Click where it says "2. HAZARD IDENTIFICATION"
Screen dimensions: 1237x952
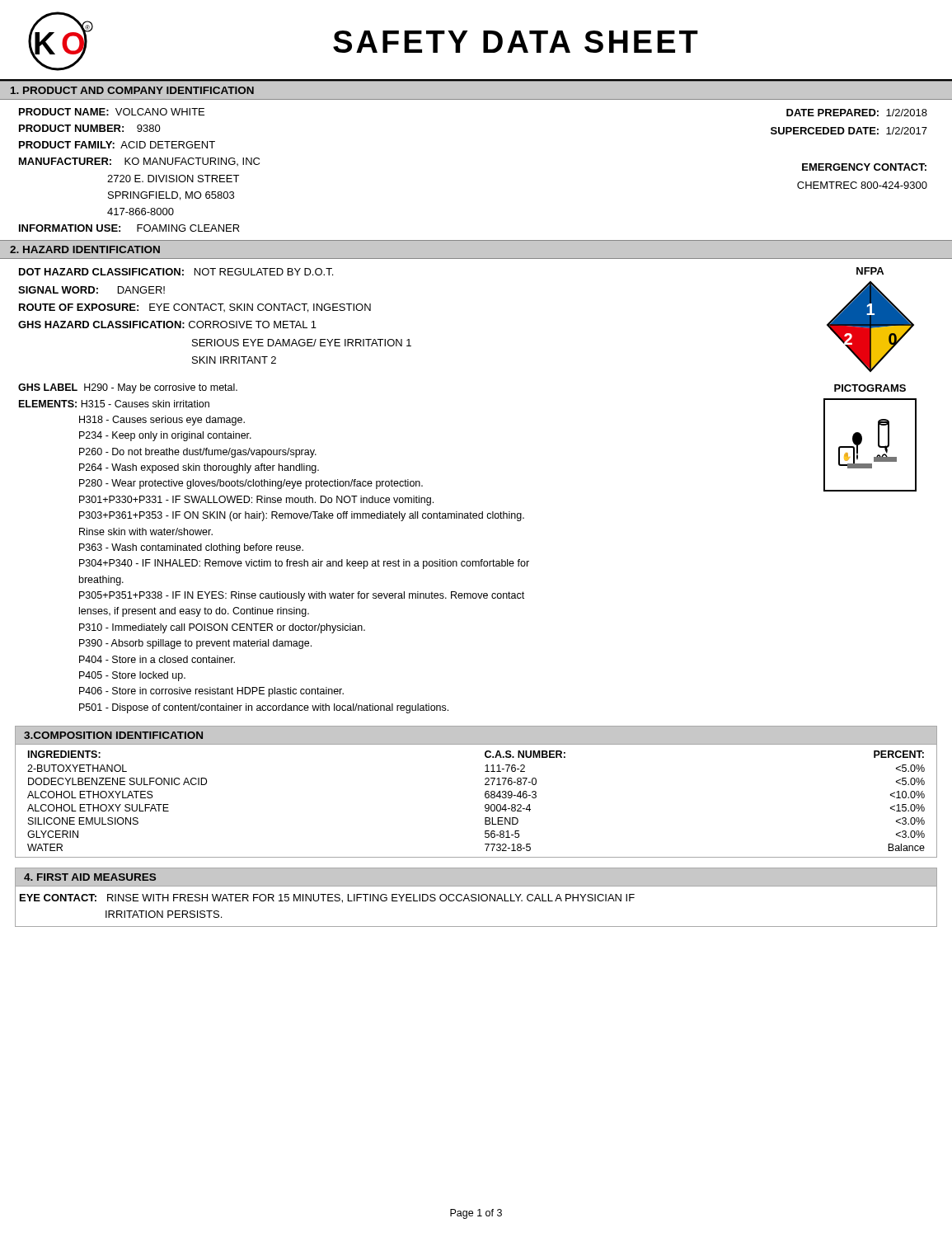click(x=85, y=250)
